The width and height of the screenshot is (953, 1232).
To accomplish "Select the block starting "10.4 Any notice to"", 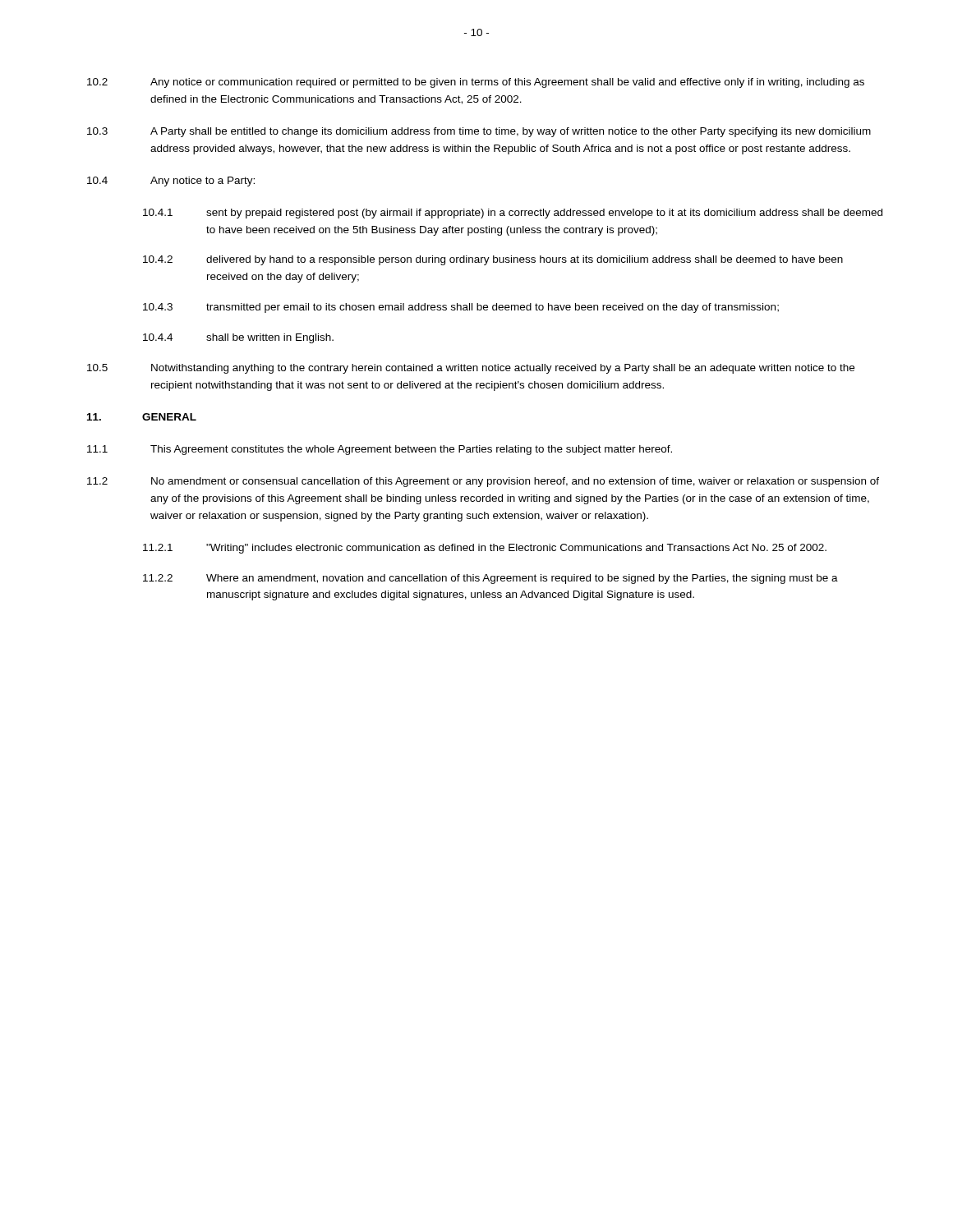I will pyautogui.click(x=171, y=182).
